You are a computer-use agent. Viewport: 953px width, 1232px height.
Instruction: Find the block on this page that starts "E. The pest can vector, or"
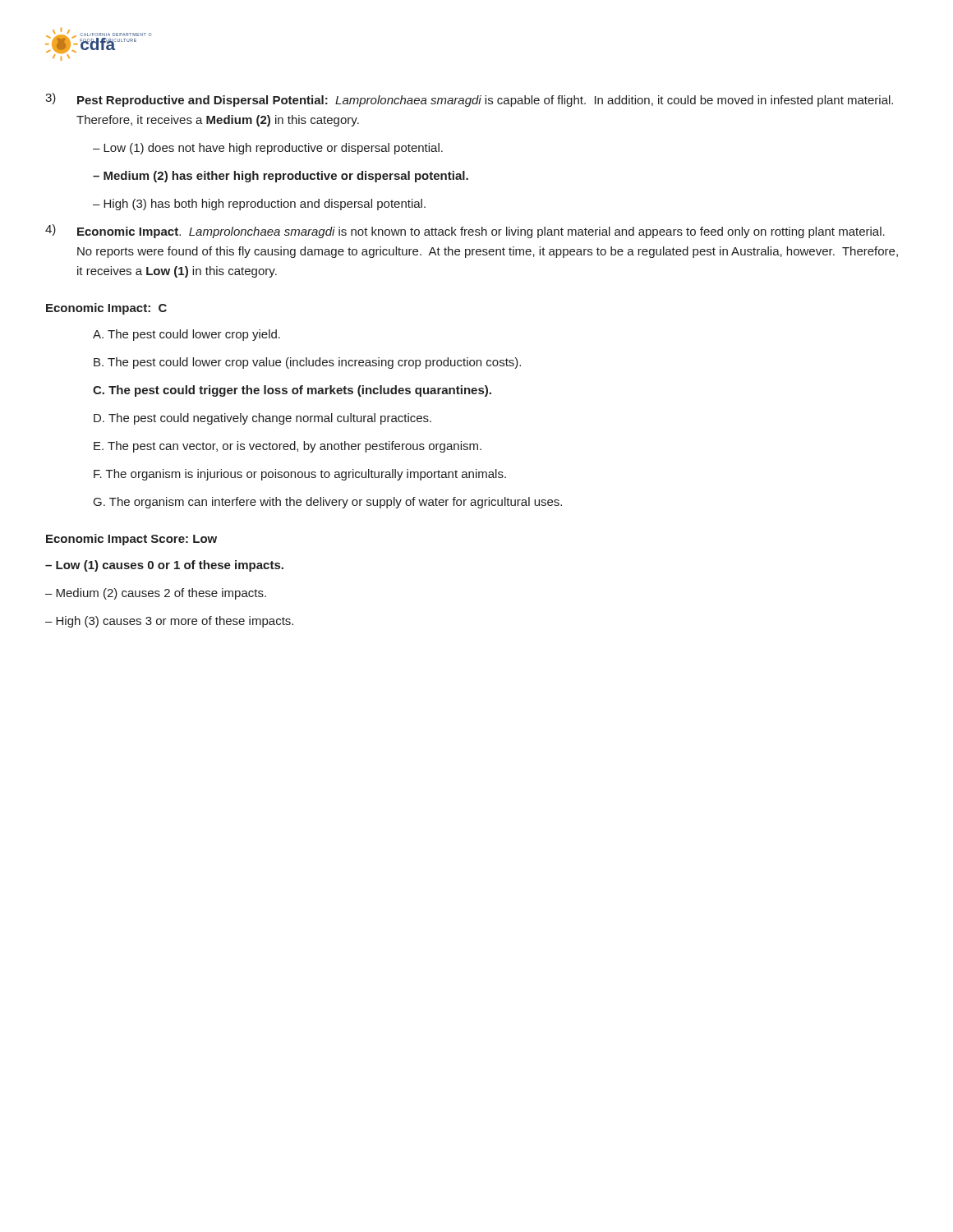click(288, 446)
